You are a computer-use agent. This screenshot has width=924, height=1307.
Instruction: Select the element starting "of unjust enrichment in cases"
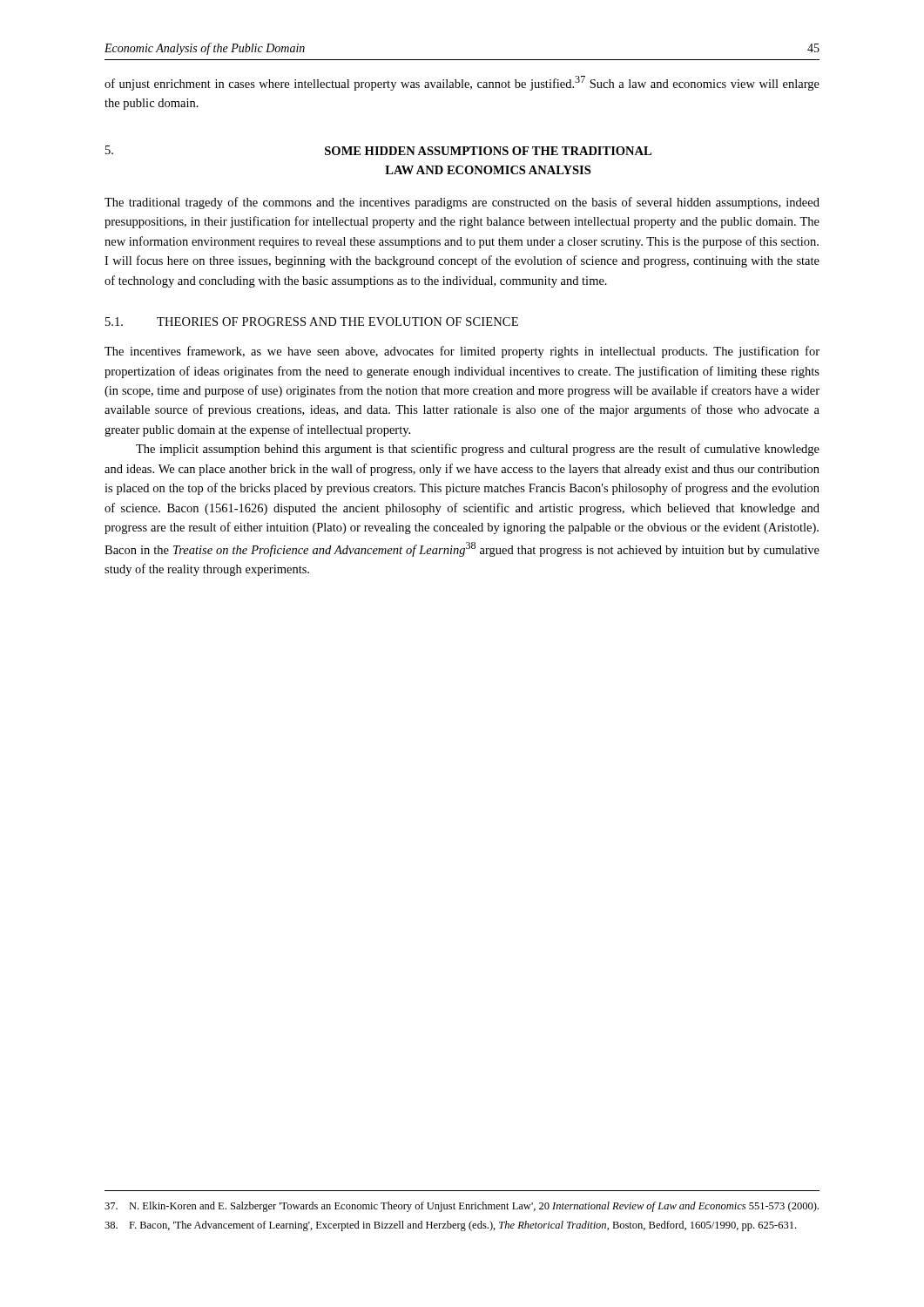[x=462, y=92]
